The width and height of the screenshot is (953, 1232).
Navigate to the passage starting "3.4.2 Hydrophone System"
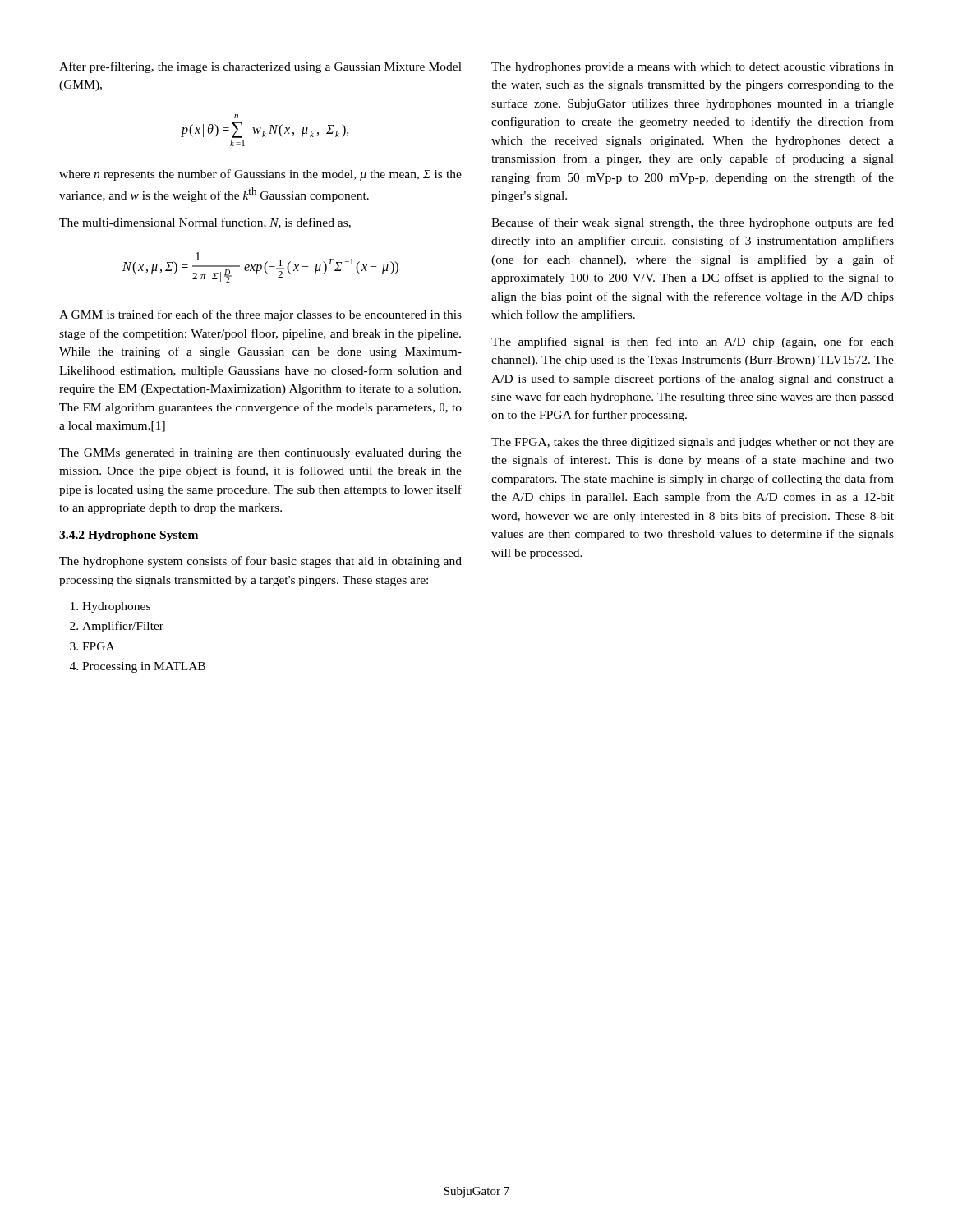click(x=129, y=536)
